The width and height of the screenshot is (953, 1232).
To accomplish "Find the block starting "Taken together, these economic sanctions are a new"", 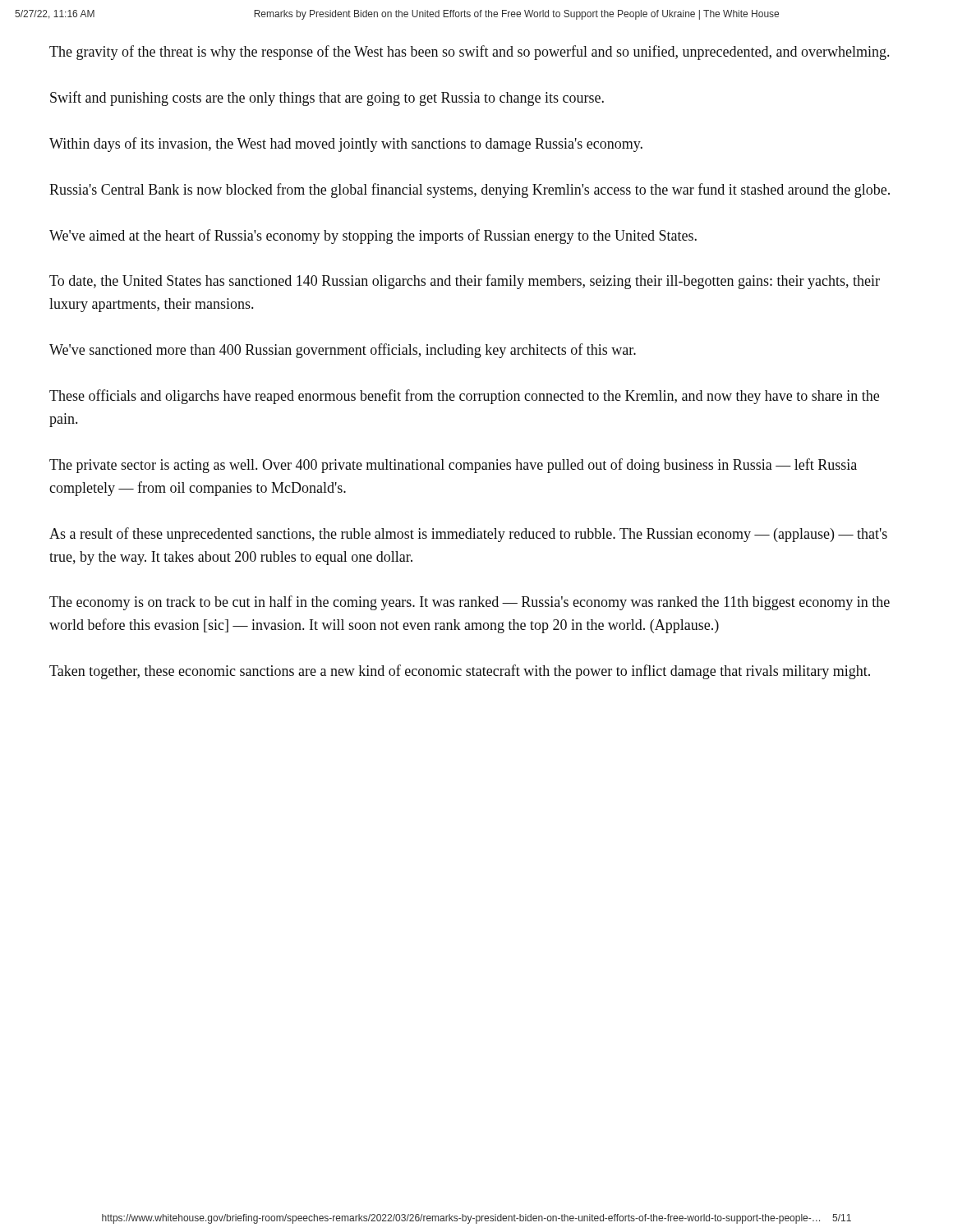I will point(460,671).
